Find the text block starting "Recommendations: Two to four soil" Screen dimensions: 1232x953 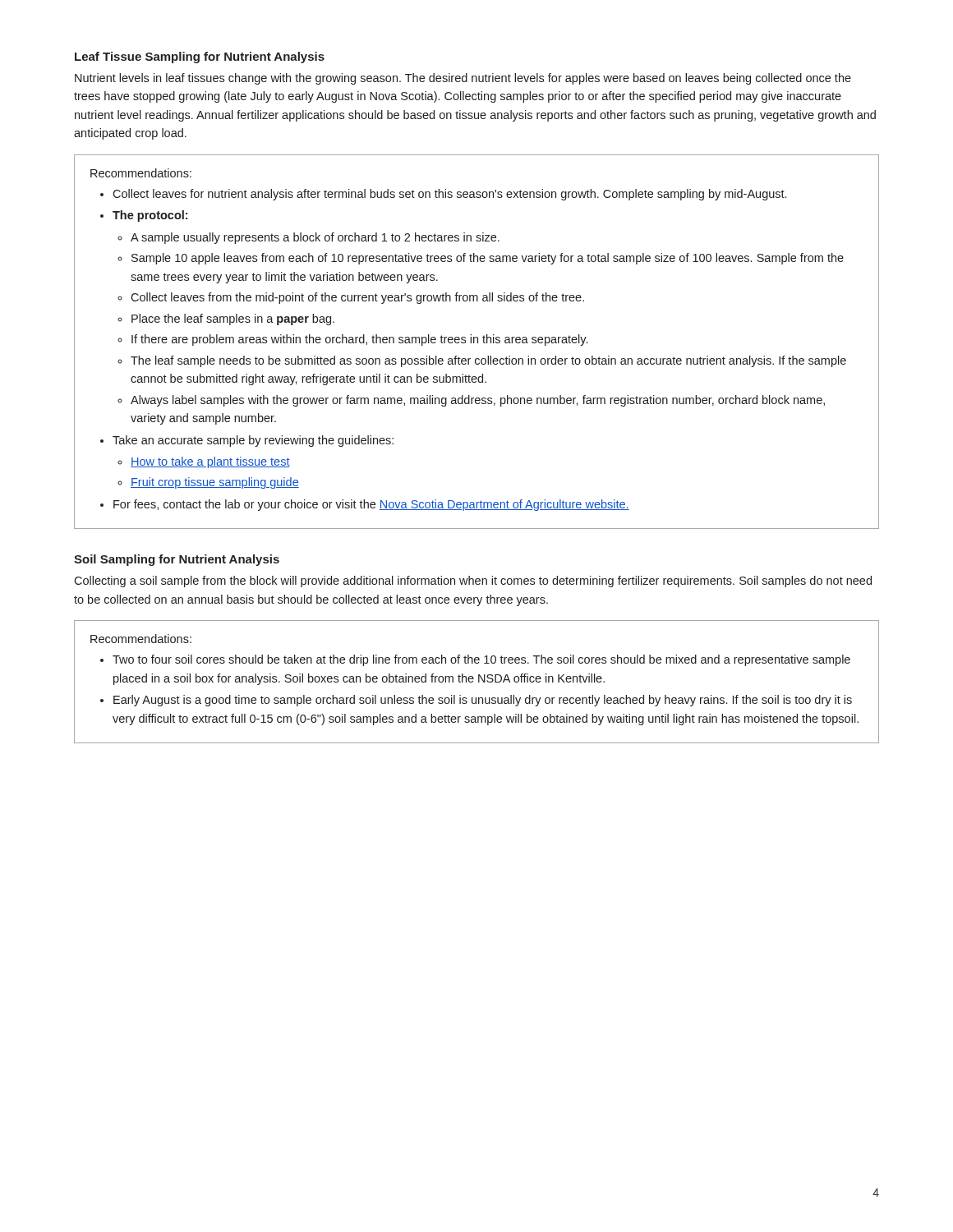coord(476,680)
